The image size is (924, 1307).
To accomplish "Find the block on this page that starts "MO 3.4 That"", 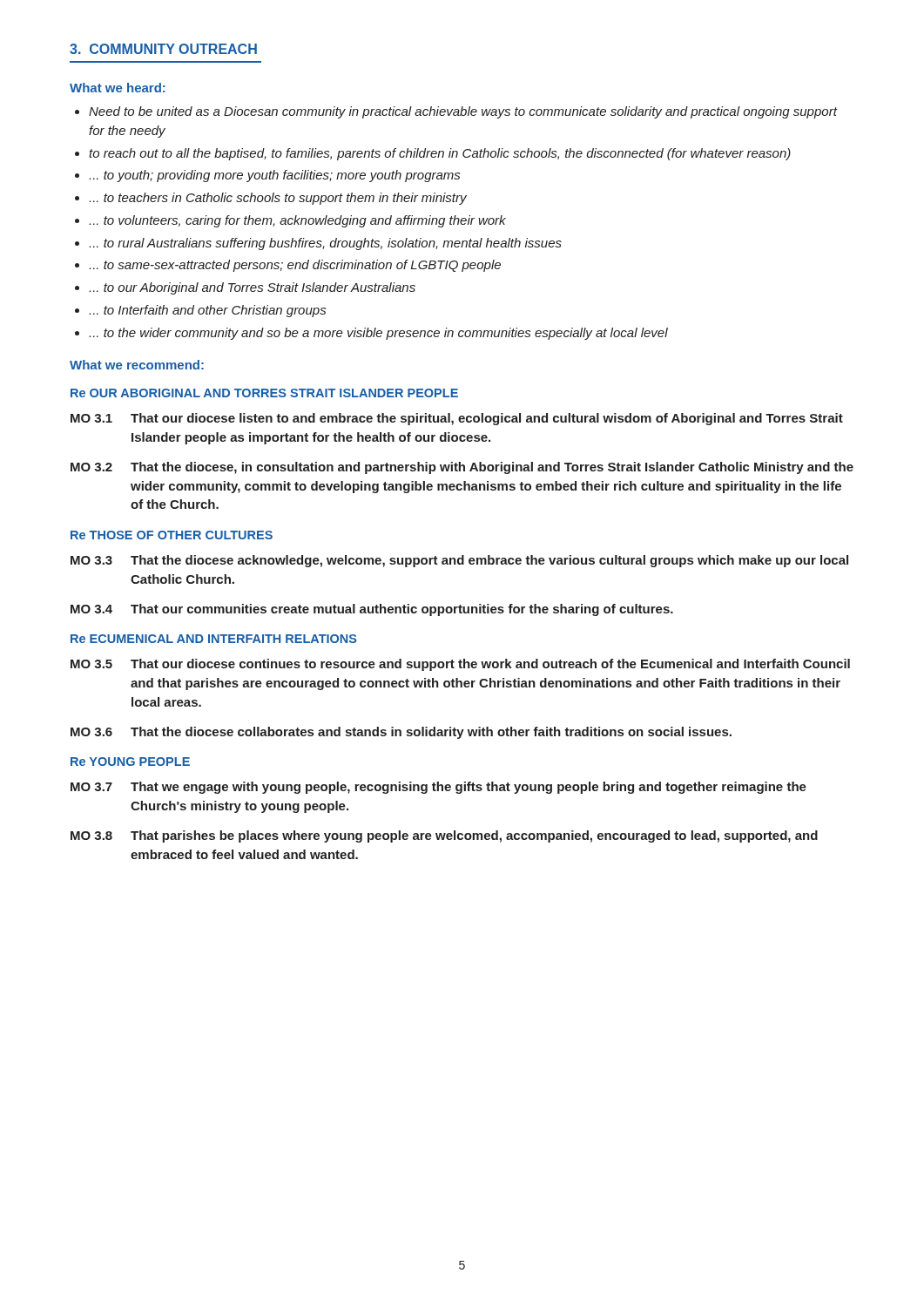I will (x=462, y=608).
